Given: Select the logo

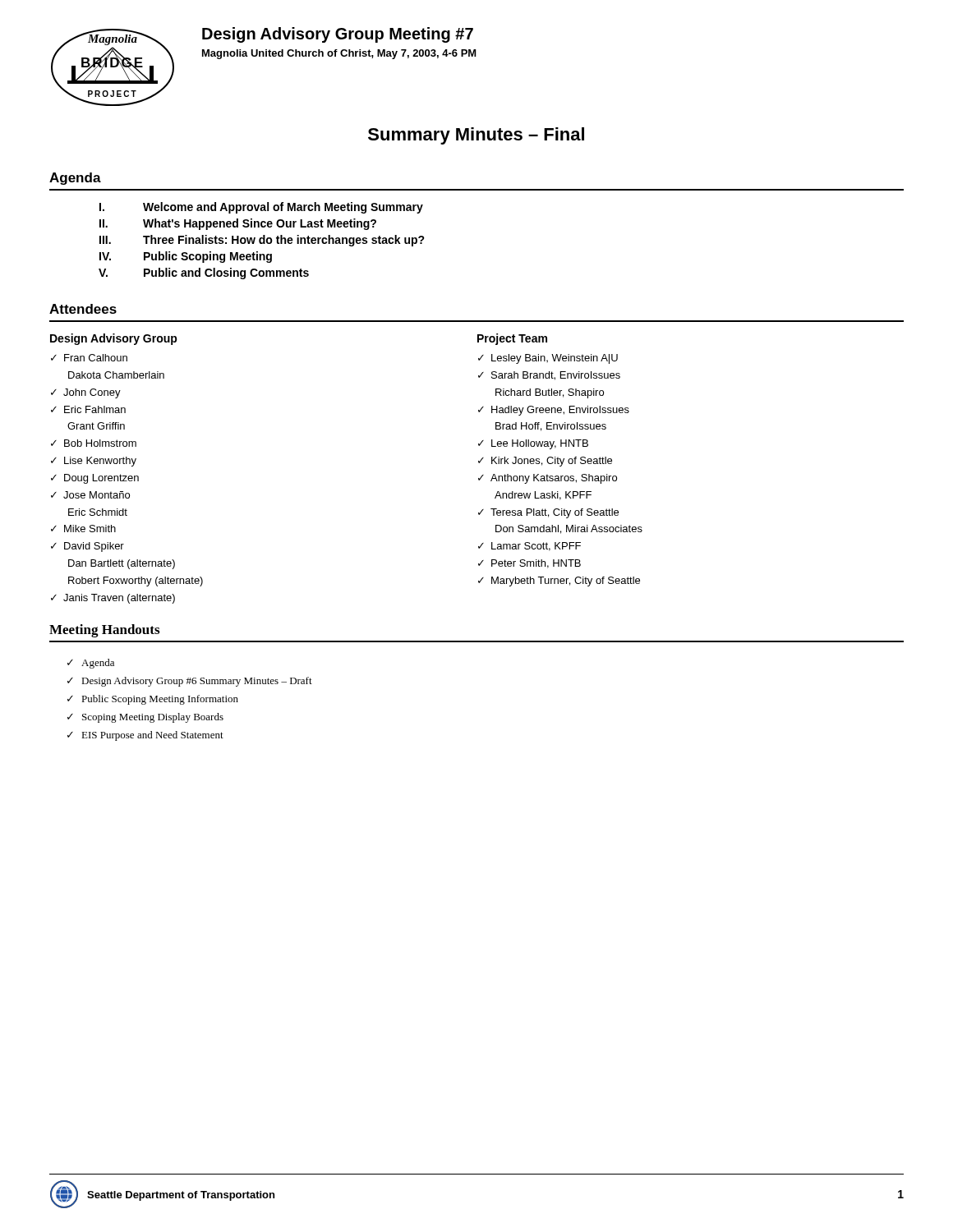Looking at the screenshot, I should click(113, 67).
